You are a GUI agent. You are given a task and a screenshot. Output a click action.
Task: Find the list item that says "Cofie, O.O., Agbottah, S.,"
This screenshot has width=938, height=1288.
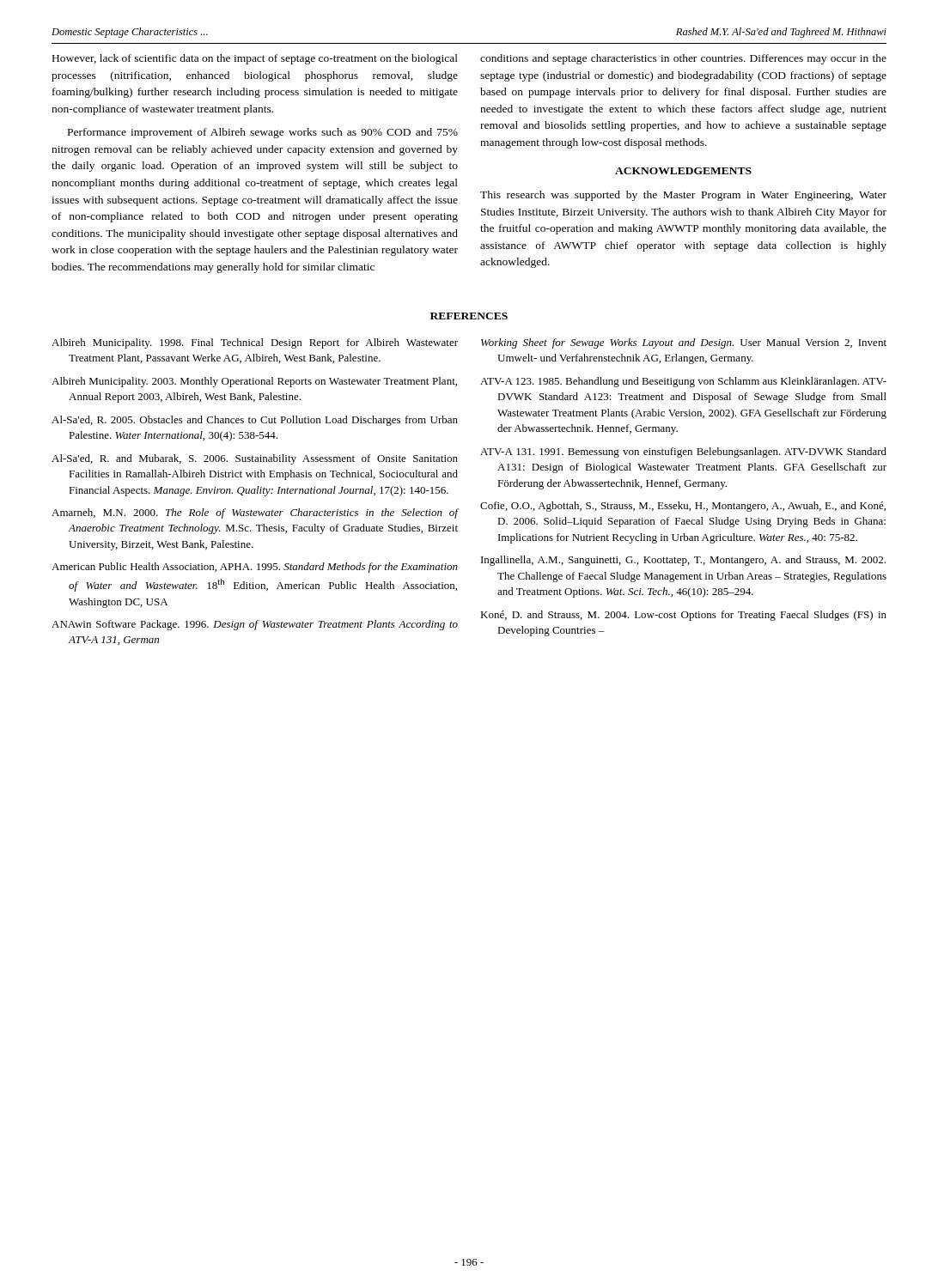click(683, 521)
